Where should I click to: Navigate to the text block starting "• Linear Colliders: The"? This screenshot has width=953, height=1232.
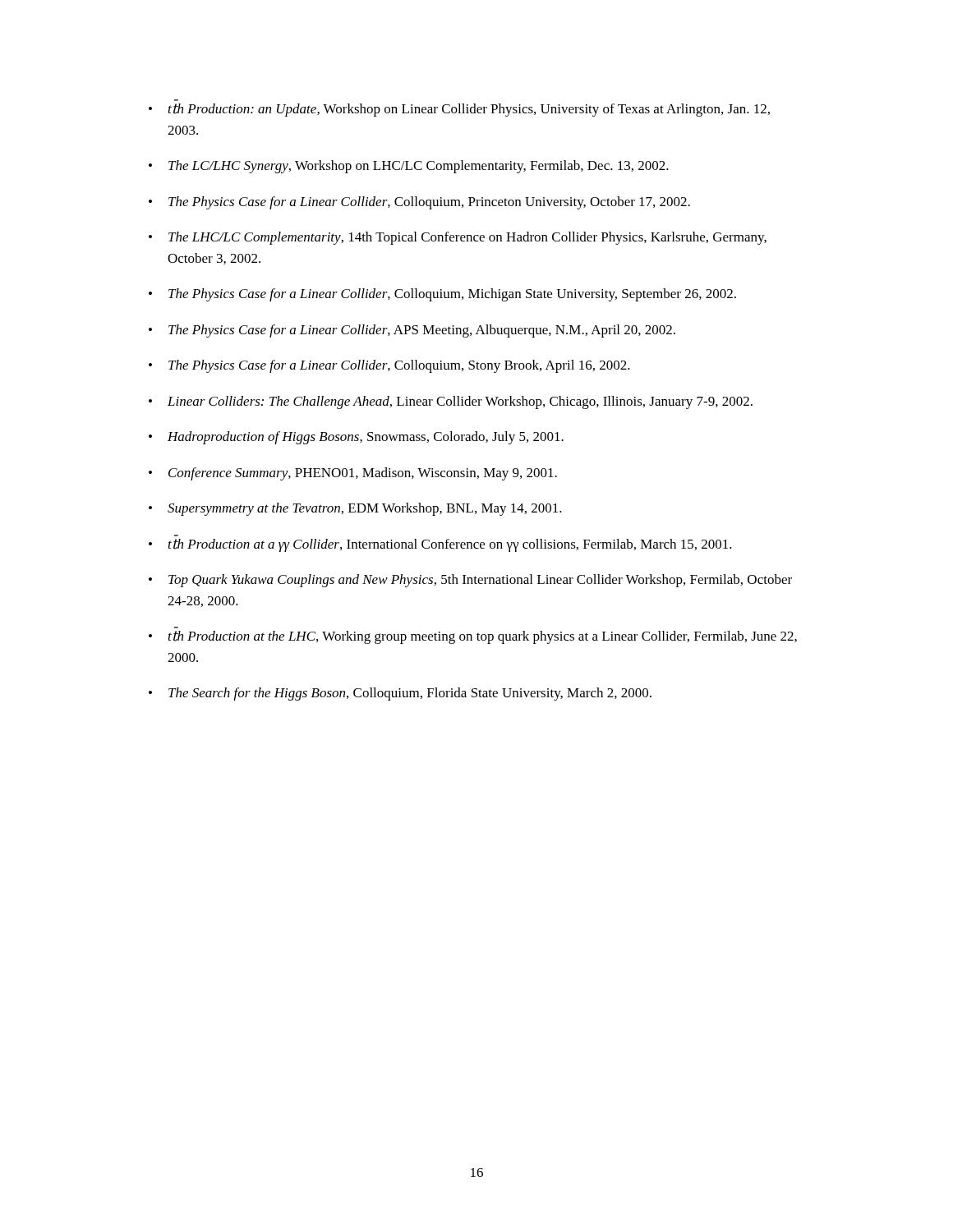click(x=451, y=401)
